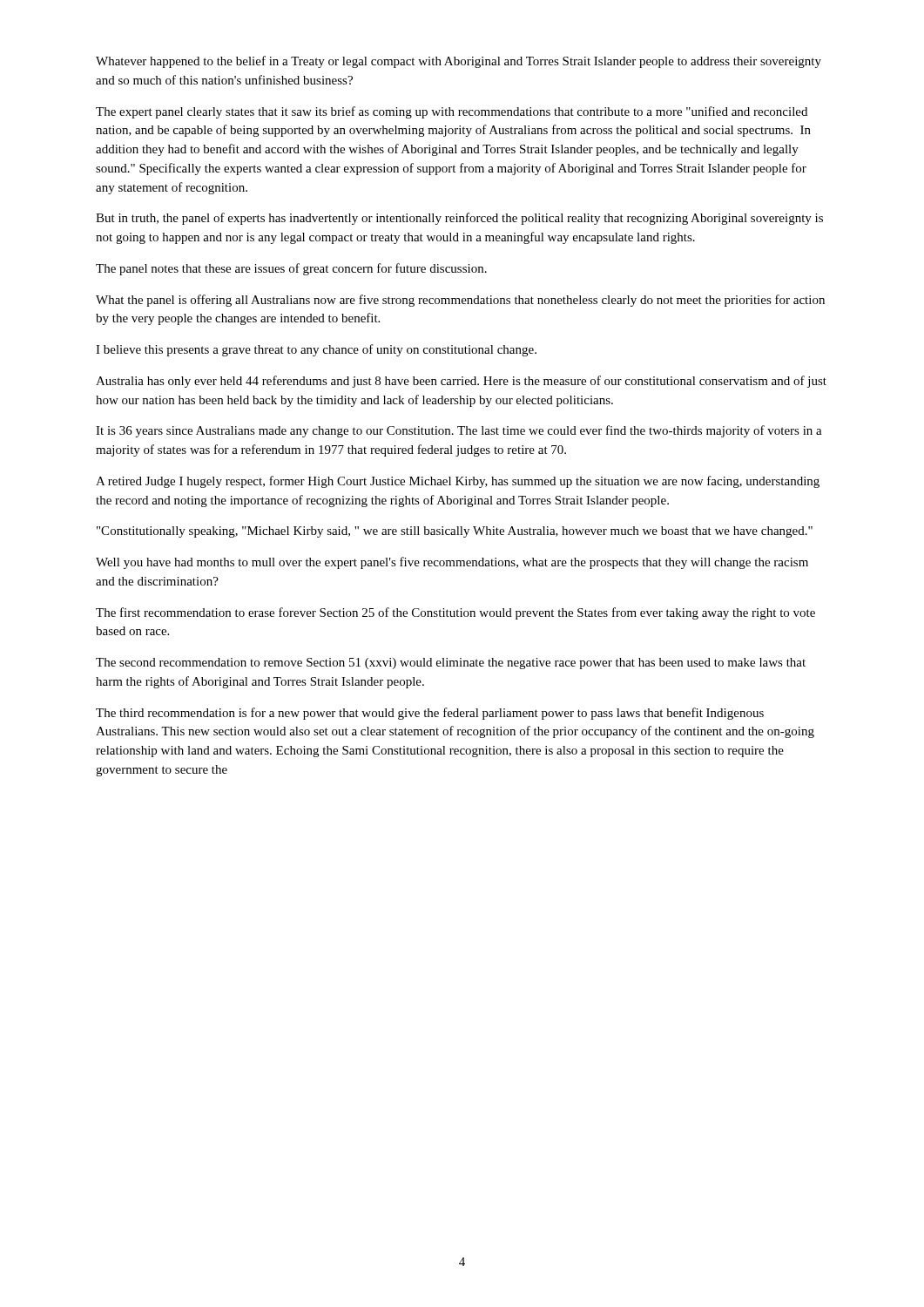Click on the passage starting "The second recommendation to remove"
This screenshot has height=1307, width=924.
tap(451, 672)
